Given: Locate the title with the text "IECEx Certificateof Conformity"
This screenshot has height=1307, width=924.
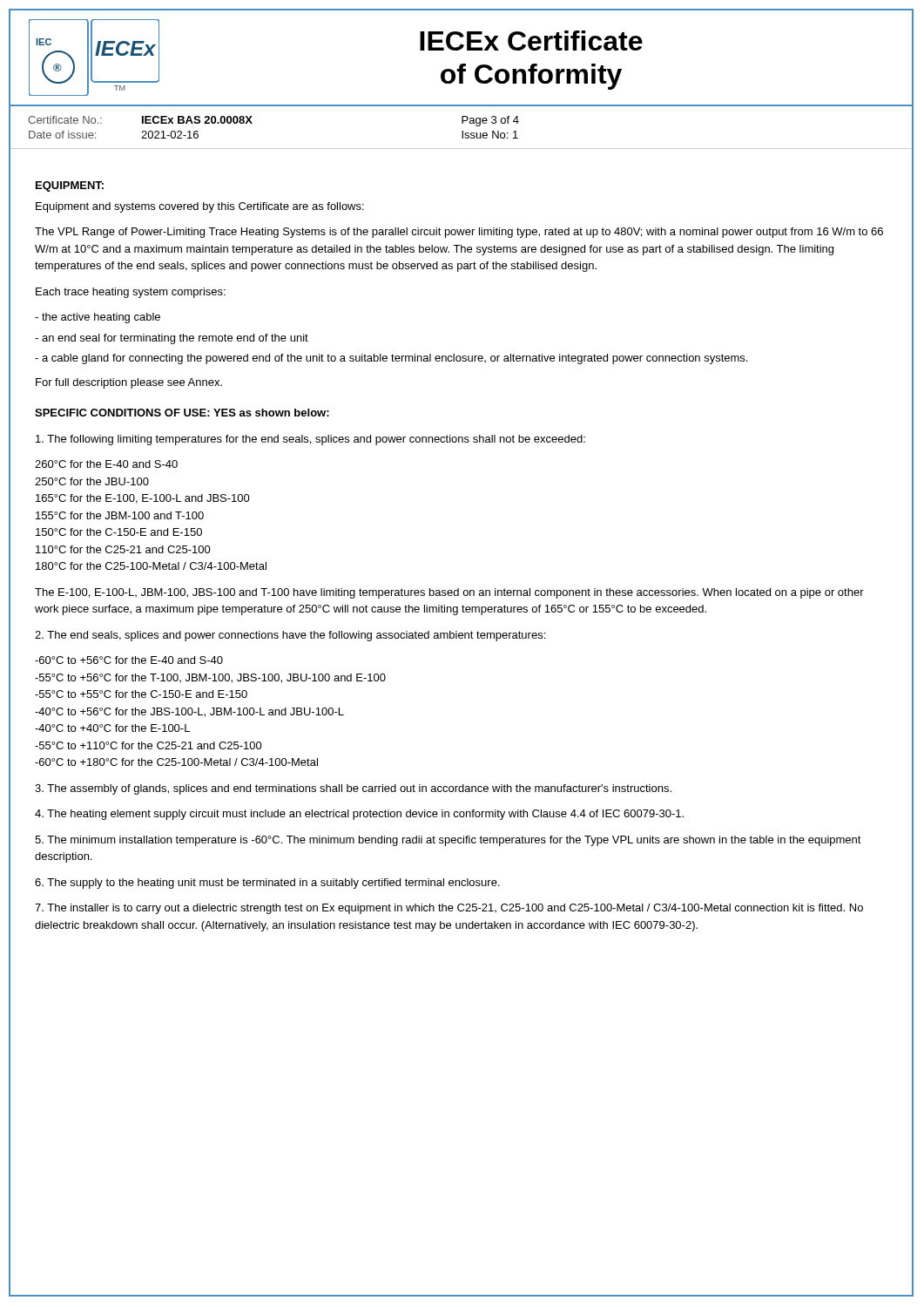Looking at the screenshot, I should [x=531, y=58].
